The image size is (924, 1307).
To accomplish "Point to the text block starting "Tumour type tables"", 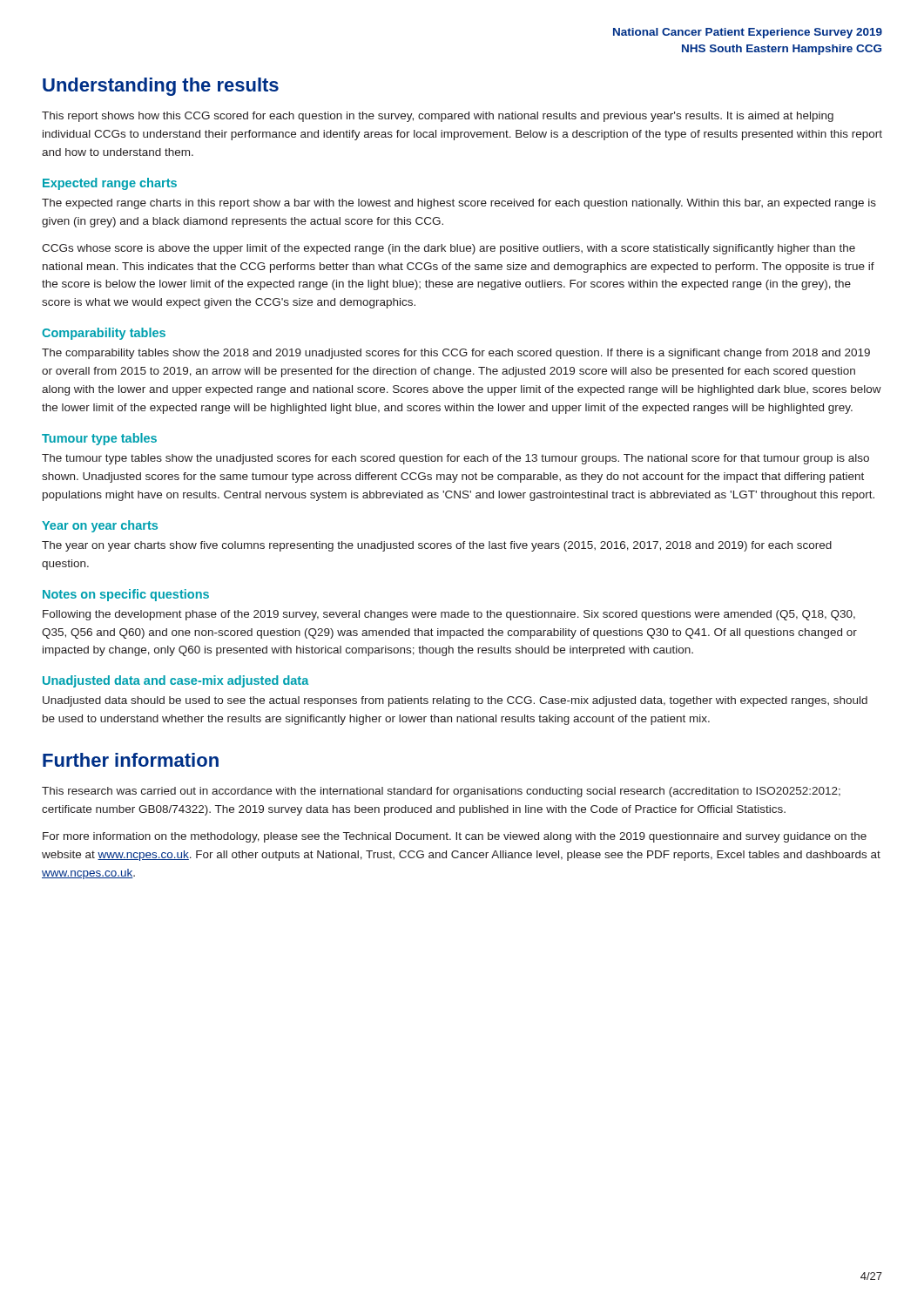I will [x=99, y=439].
